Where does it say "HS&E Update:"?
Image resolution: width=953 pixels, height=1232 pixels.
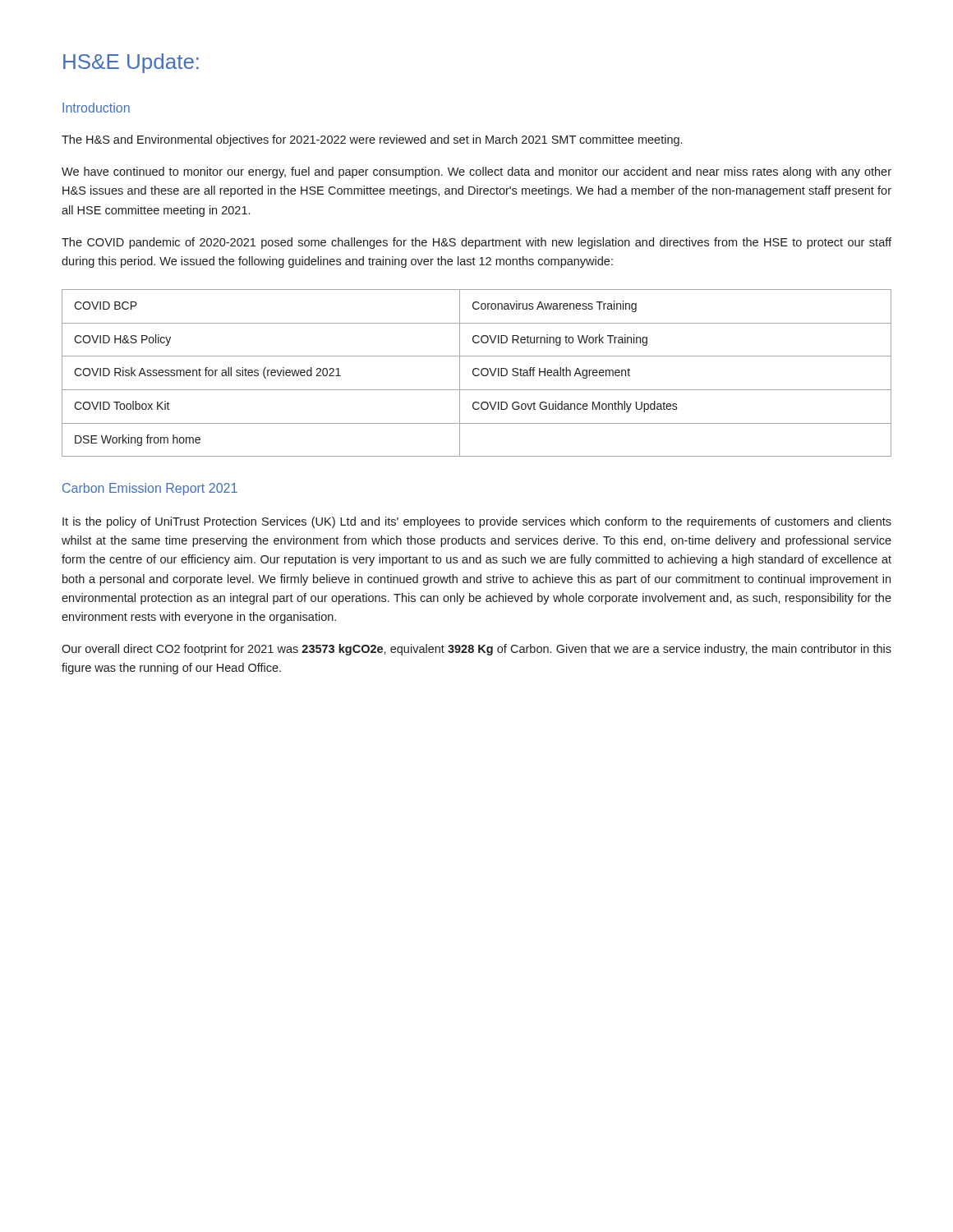[x=131, y=62]
